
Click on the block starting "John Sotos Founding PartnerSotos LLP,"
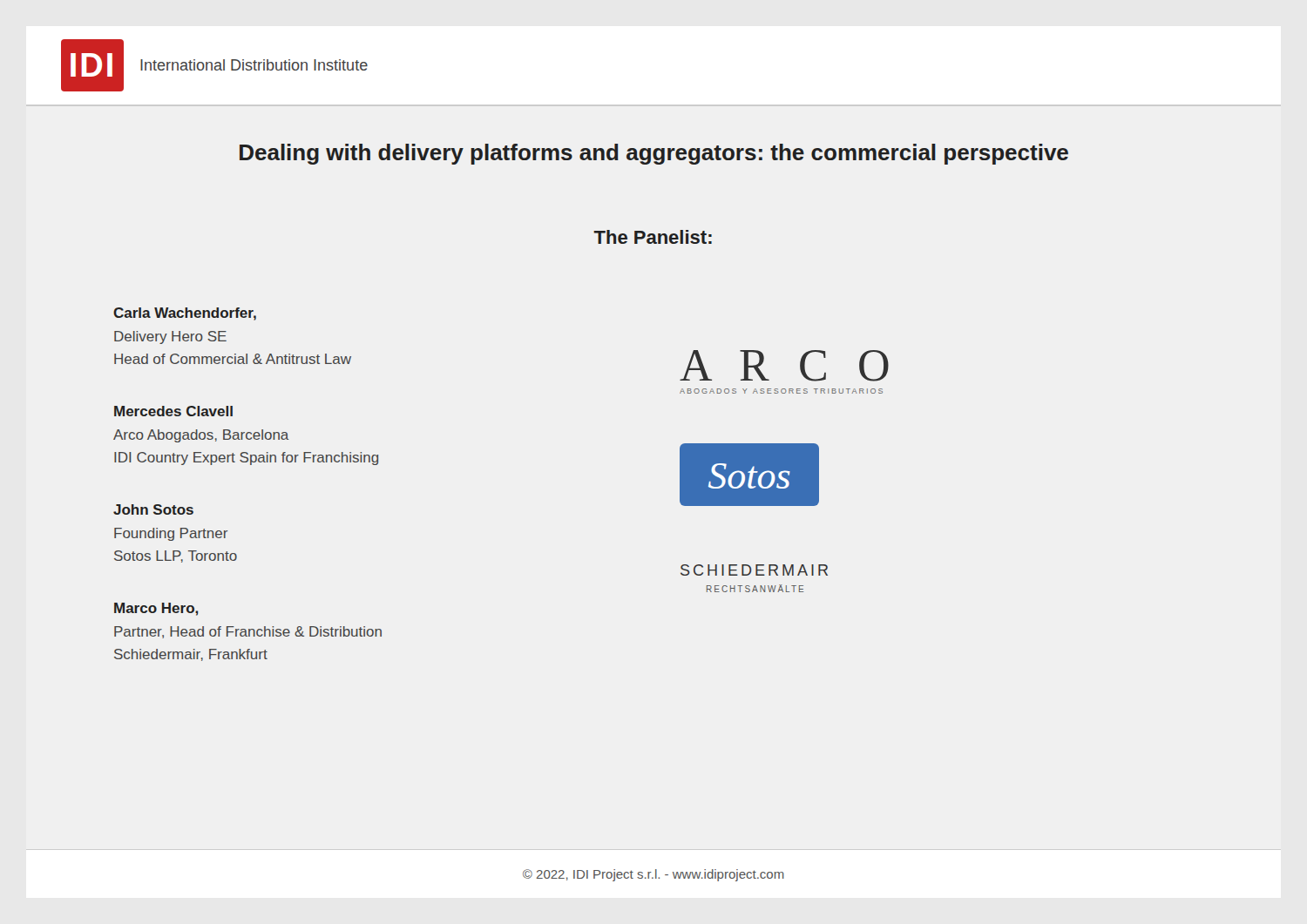(153, 509)
